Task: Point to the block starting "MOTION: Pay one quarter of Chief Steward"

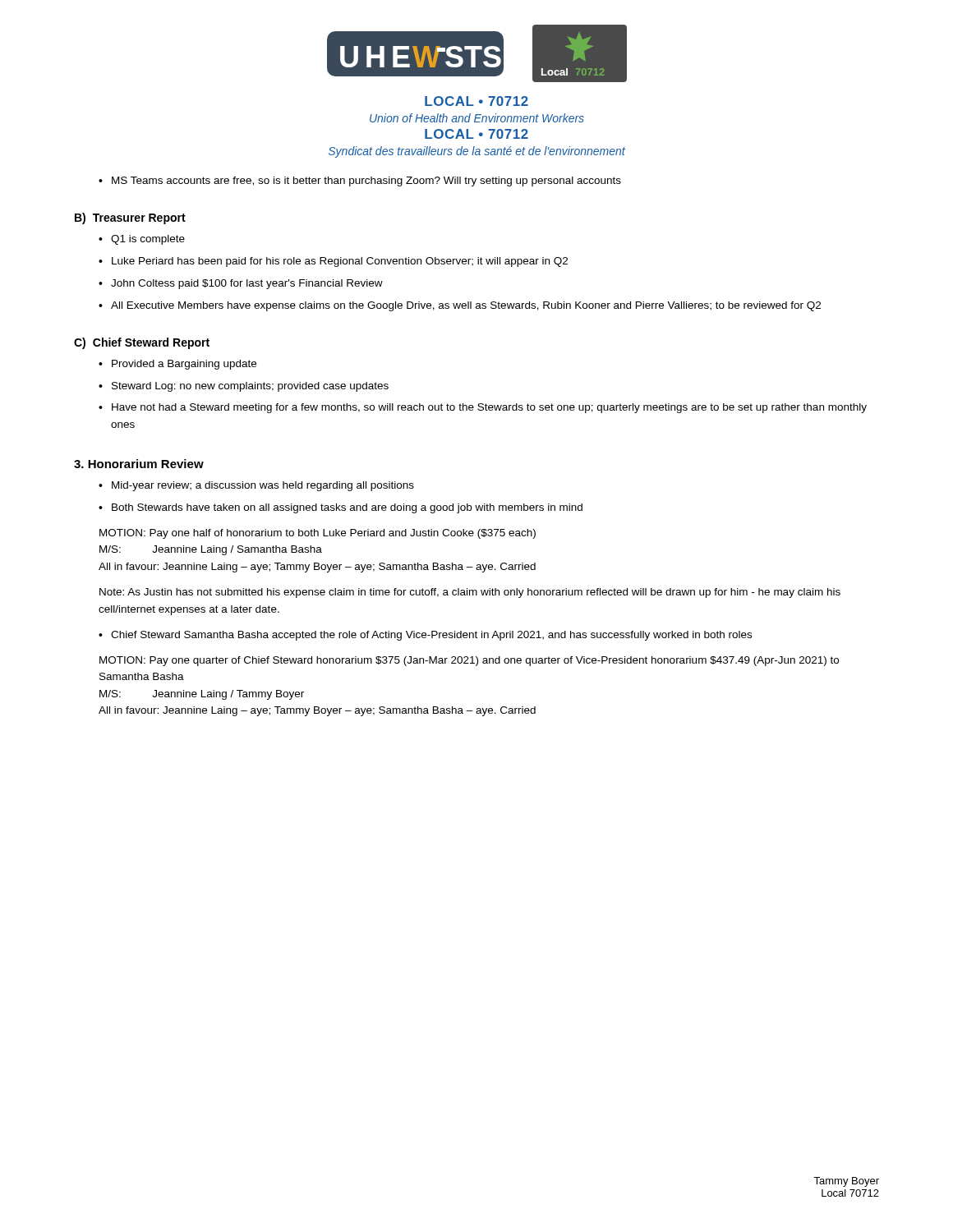Action: (469, 661)
